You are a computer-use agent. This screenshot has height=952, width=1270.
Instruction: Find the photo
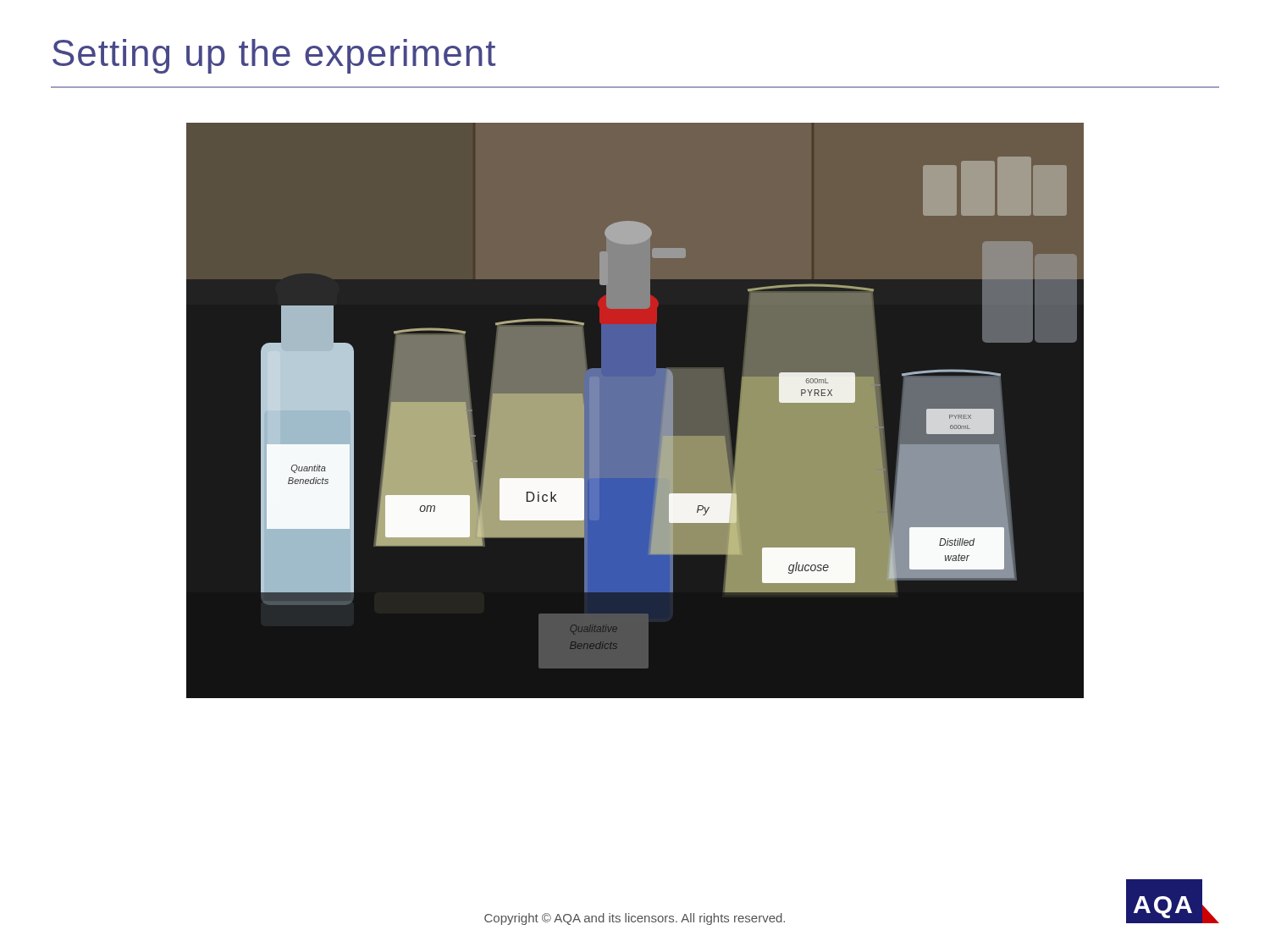pyautogui.click(x=635, y=410)
